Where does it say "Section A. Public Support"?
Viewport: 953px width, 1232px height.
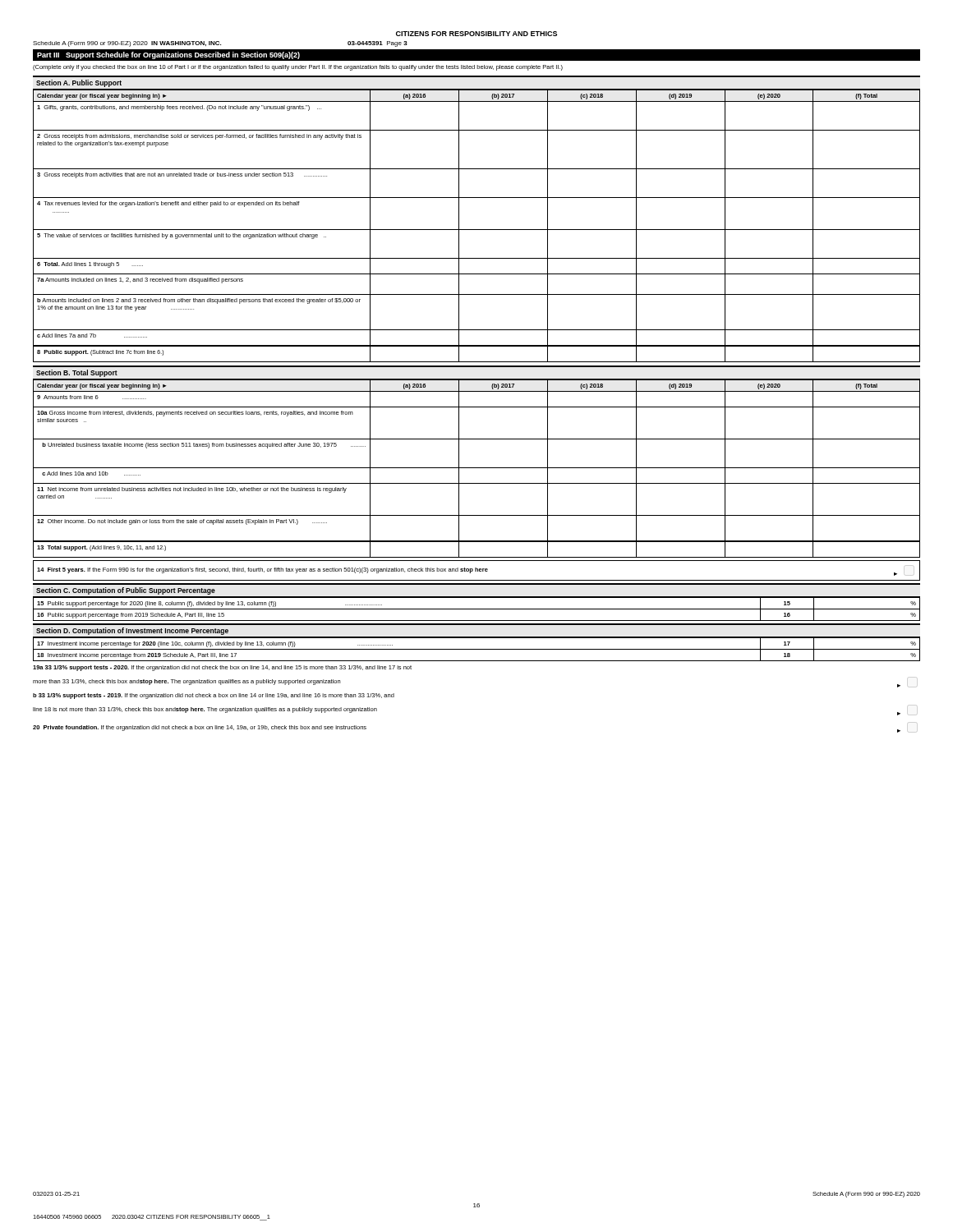(79, 83)
